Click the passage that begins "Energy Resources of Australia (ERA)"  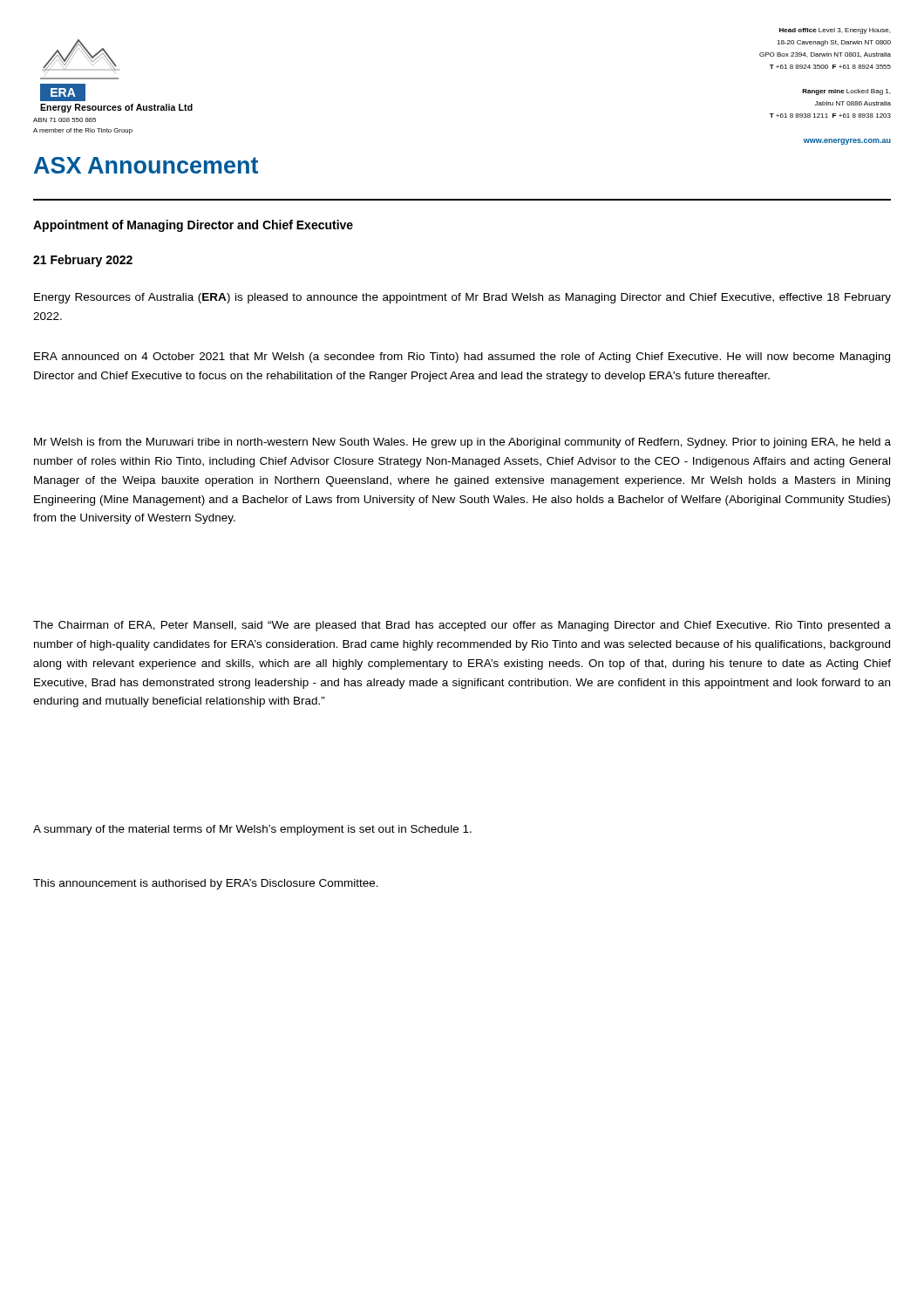(462, 306)
